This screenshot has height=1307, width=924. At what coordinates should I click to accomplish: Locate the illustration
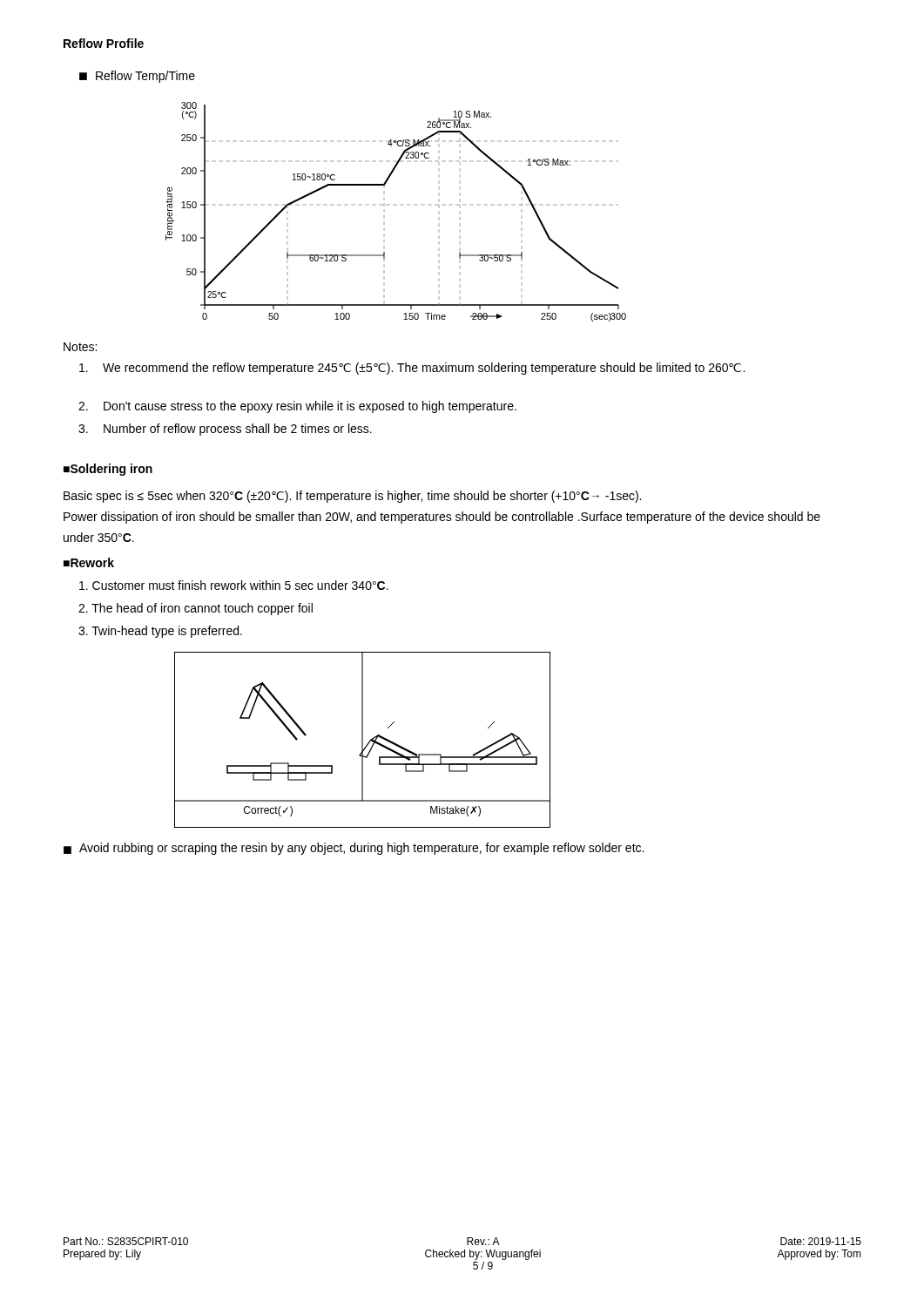tap(362, 740)
